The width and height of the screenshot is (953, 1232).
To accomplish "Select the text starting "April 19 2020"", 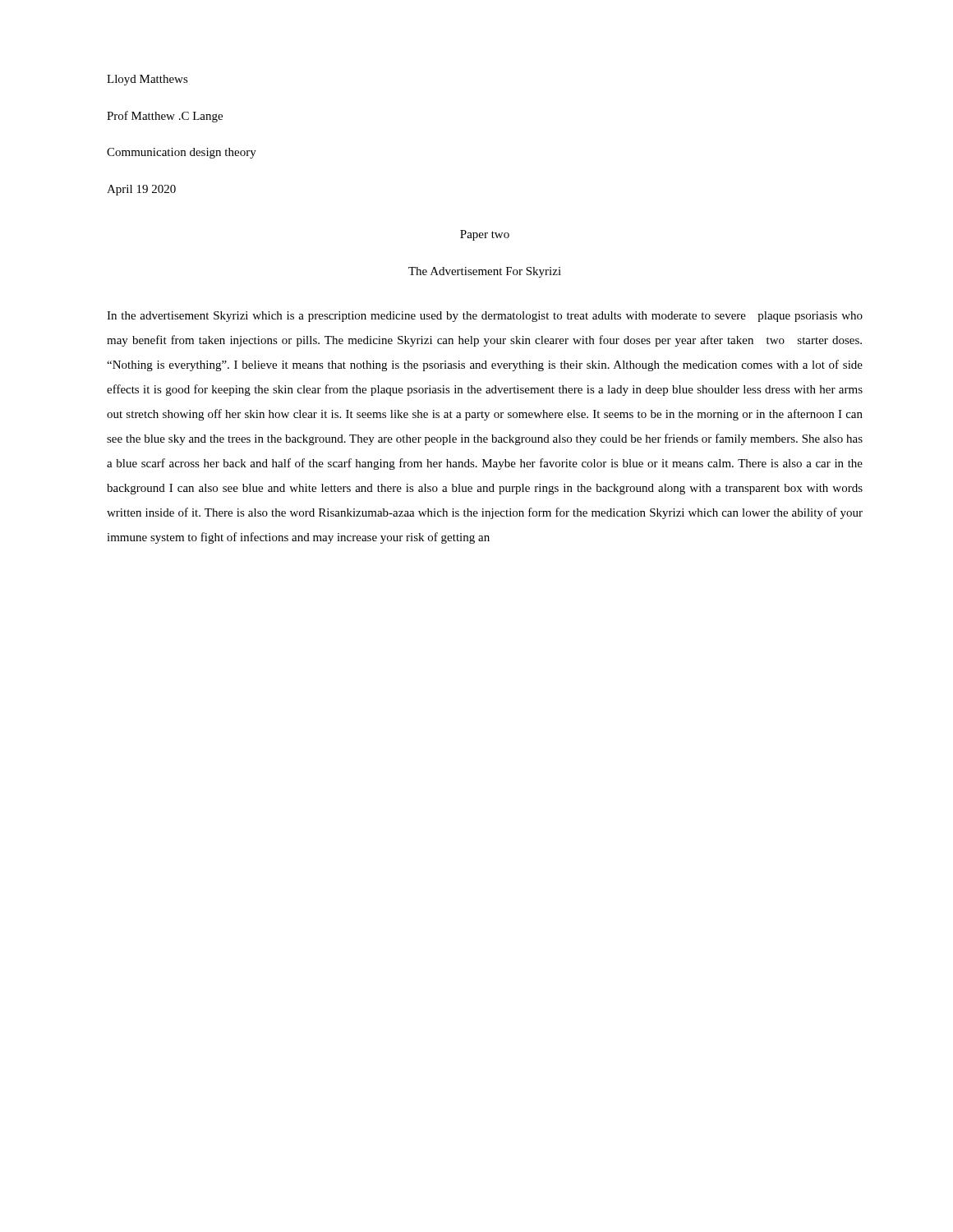I will [x=141, y=188].
